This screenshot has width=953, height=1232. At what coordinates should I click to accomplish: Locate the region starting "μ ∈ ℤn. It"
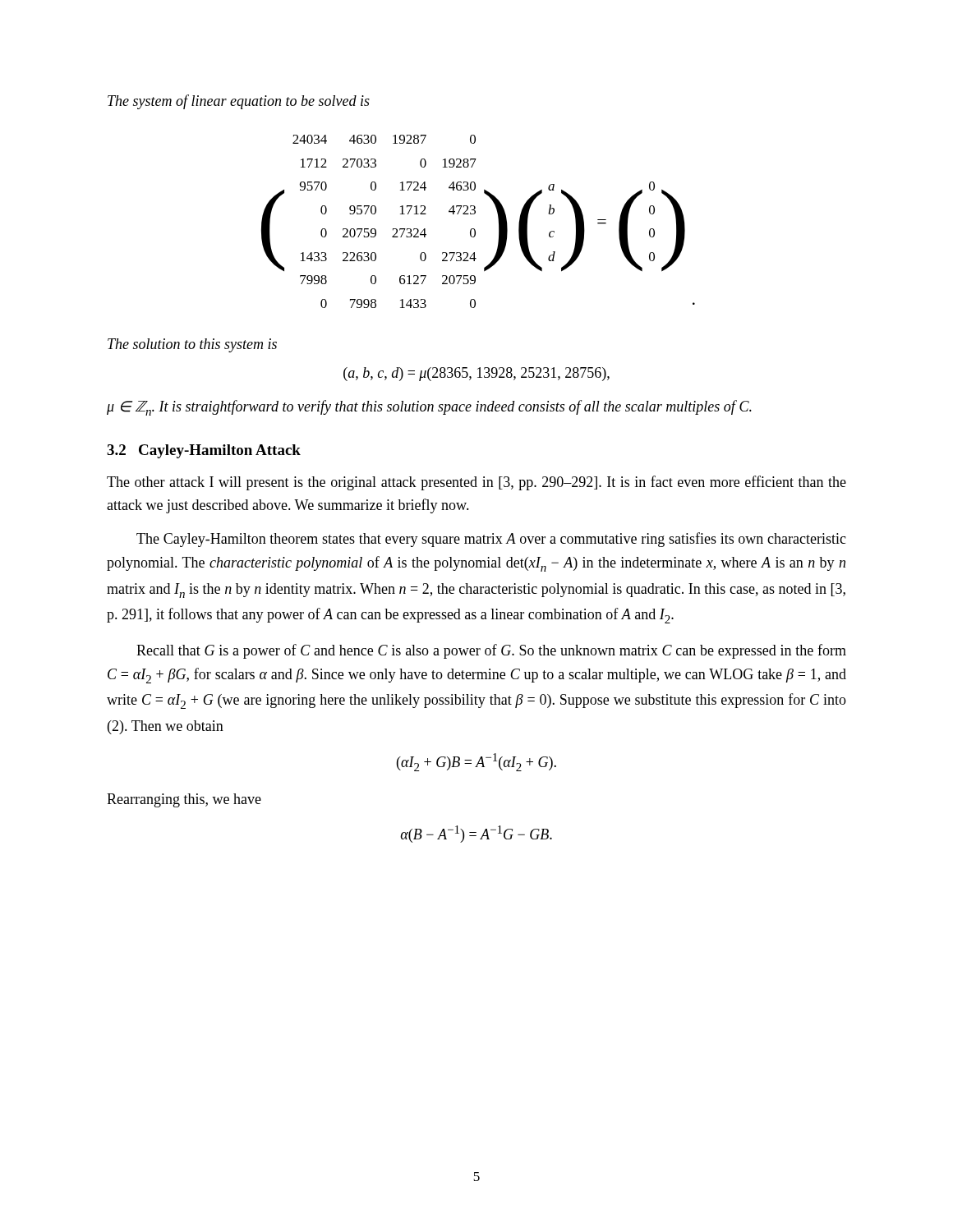point(430,408)
